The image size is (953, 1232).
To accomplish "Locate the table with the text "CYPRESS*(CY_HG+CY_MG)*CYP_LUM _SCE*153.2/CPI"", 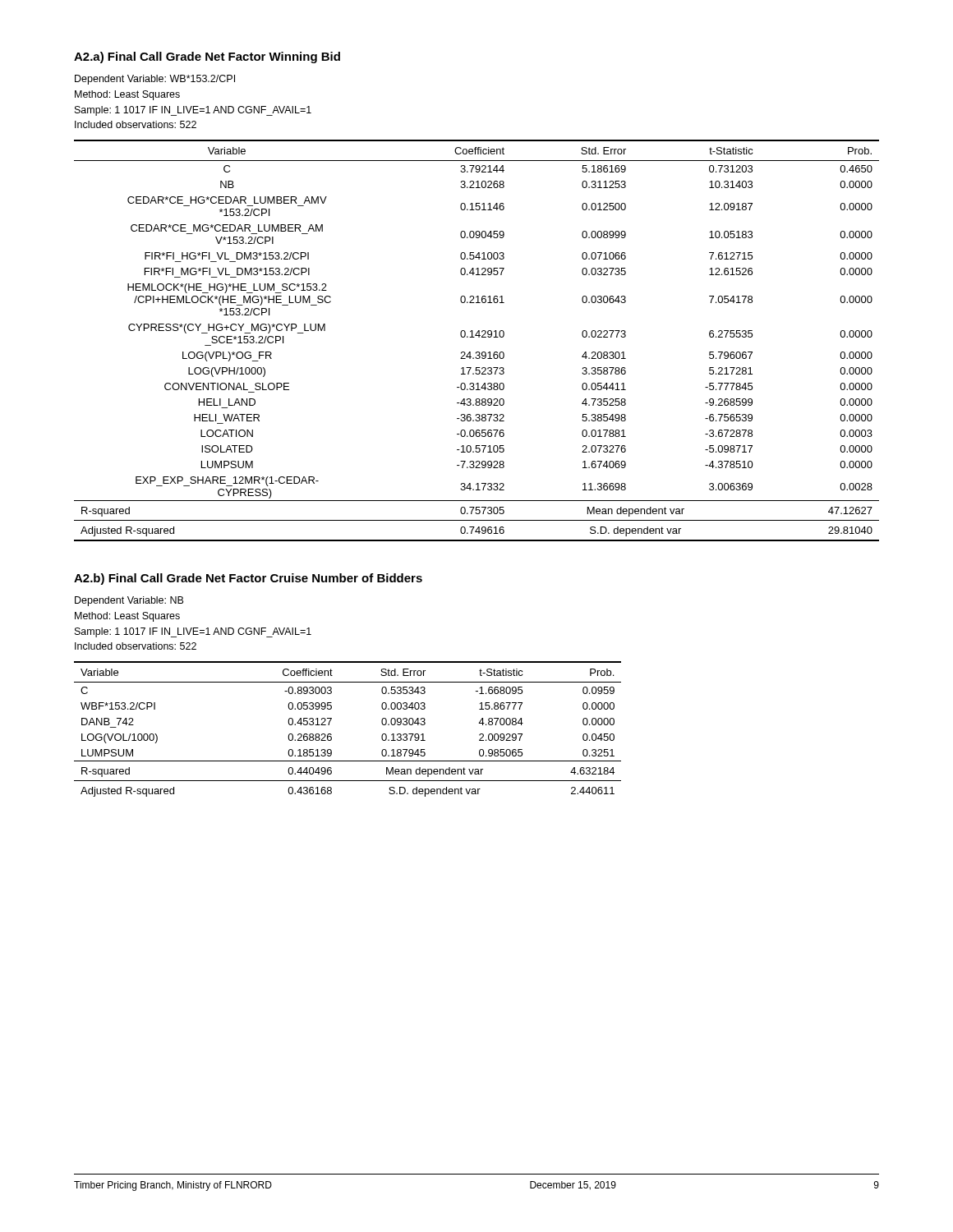I will [476, 340].
